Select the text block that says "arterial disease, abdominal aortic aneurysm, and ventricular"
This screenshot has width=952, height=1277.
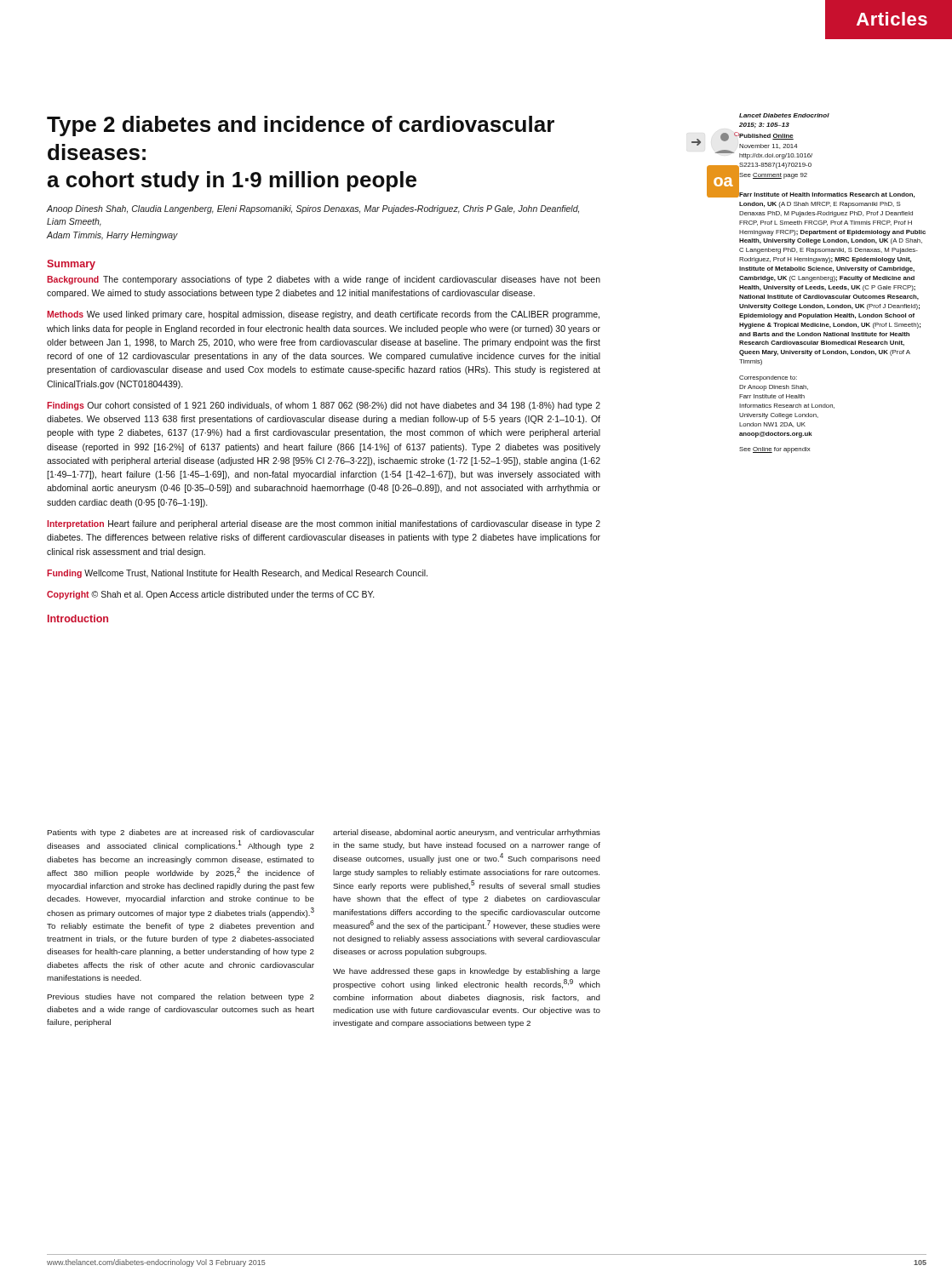467,928
